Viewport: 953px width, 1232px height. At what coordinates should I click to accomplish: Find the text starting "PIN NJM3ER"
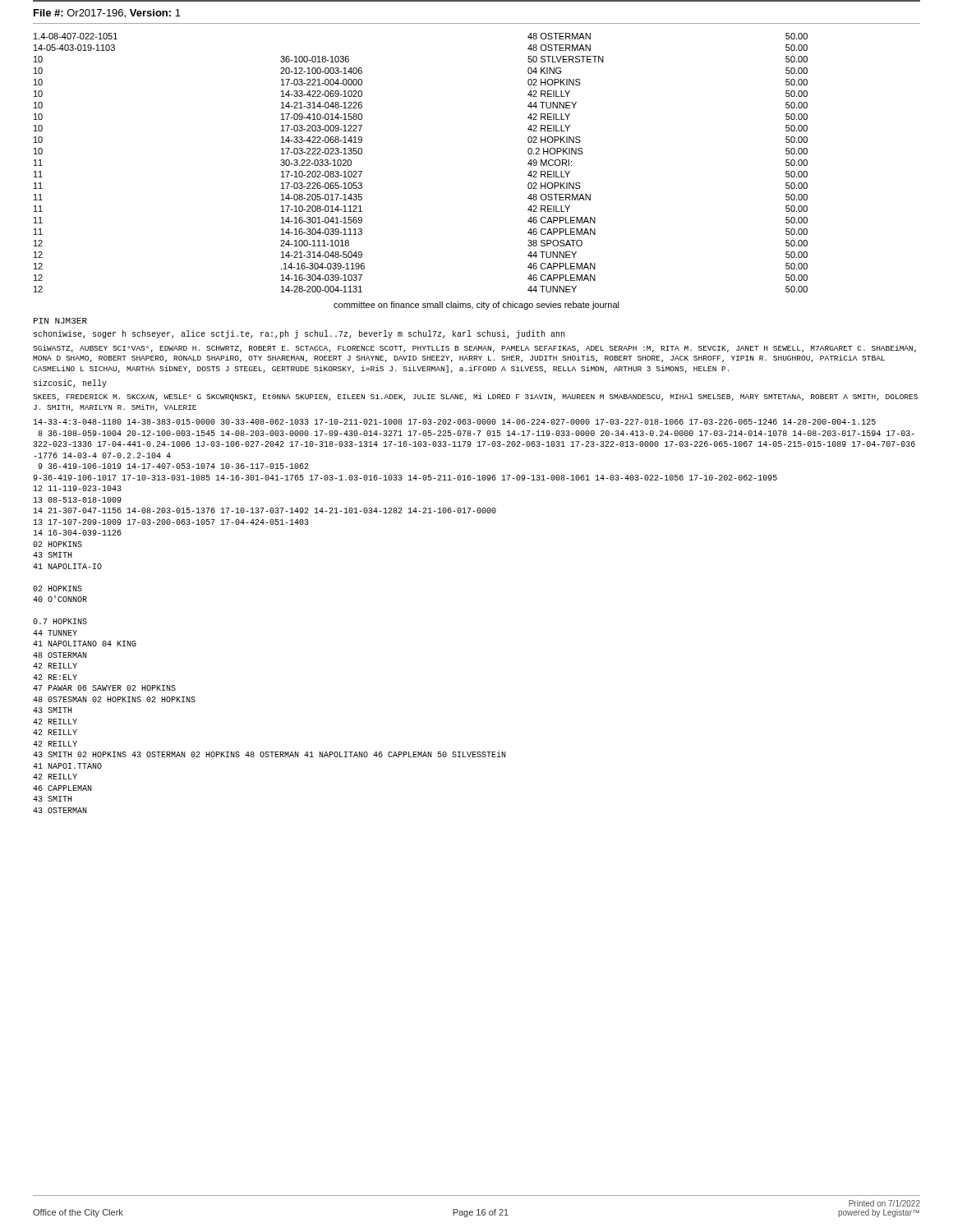[60, 321]
